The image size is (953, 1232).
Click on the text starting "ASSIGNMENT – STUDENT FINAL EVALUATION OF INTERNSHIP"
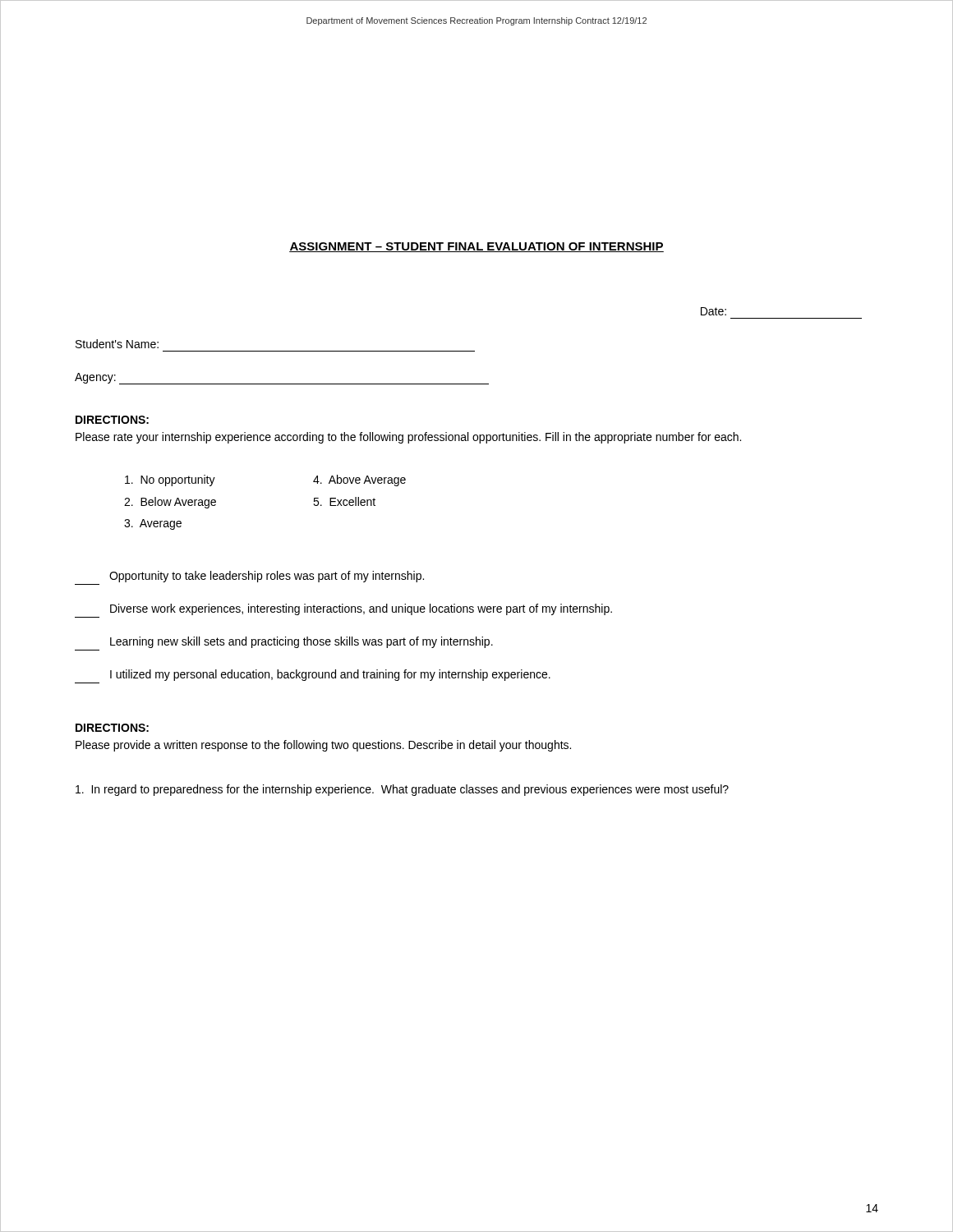(x=476, y=246)
